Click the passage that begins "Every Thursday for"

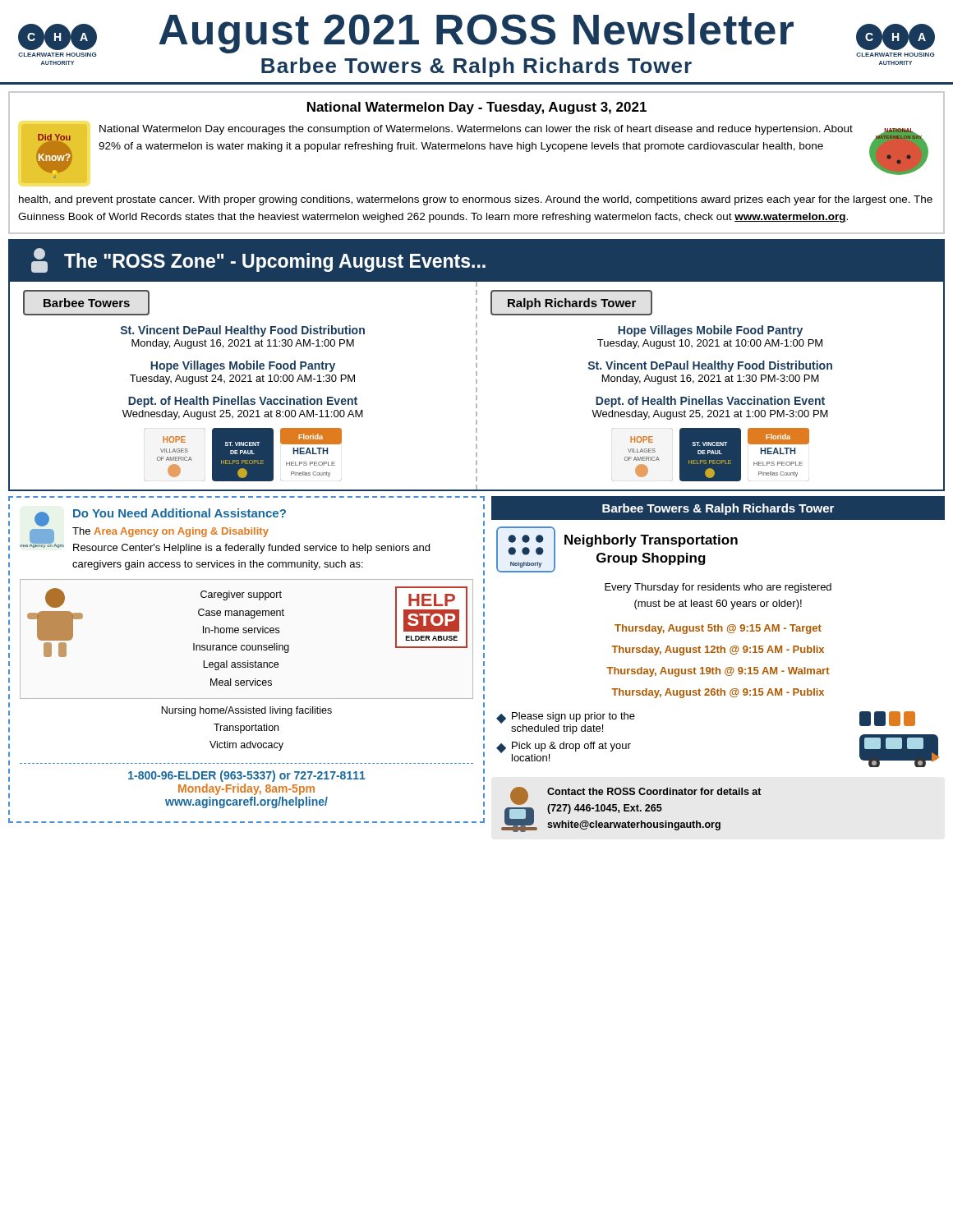coord(718,595)
